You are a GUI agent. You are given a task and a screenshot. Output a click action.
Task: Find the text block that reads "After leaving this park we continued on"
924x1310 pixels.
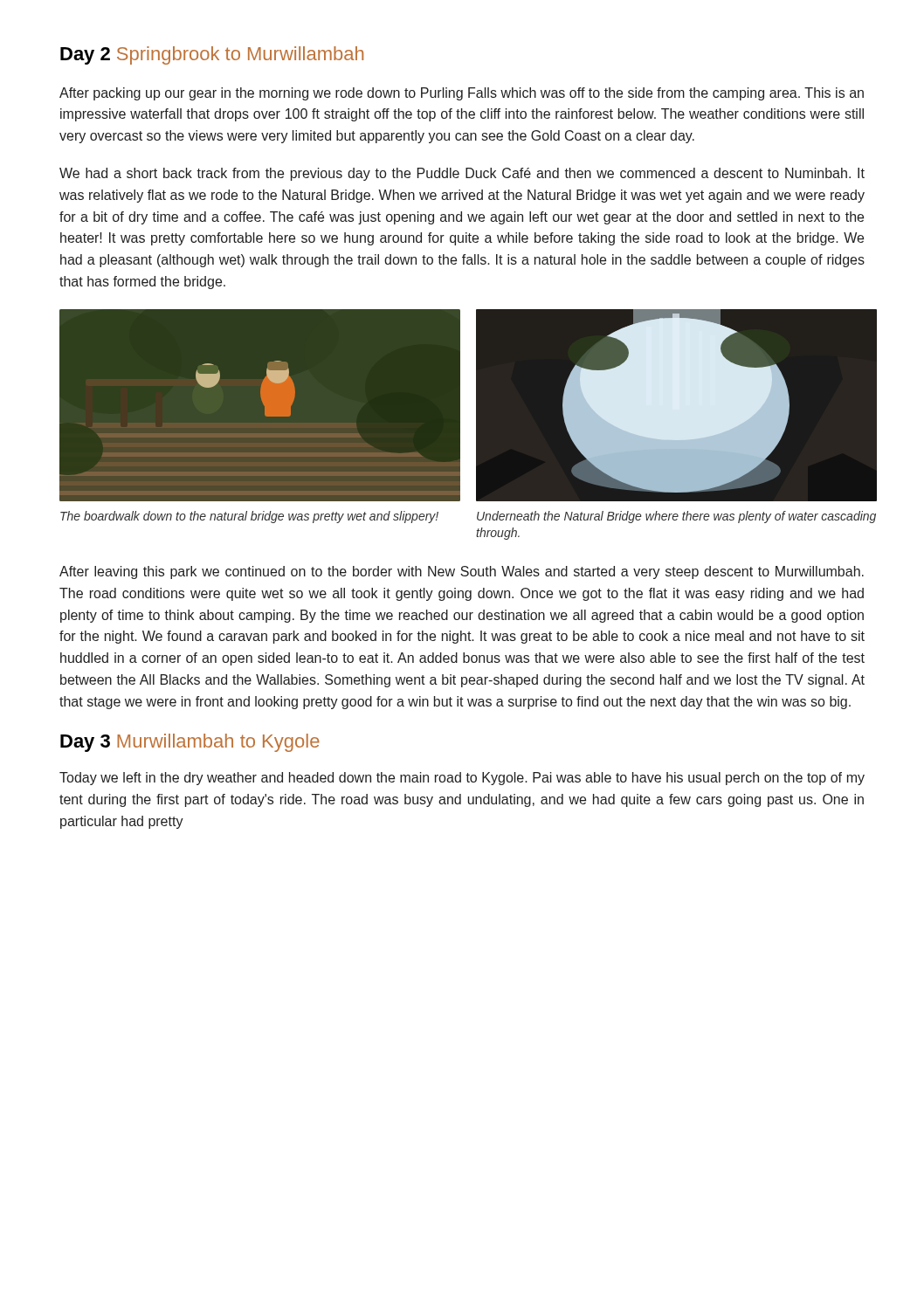(x=462, y=637)
